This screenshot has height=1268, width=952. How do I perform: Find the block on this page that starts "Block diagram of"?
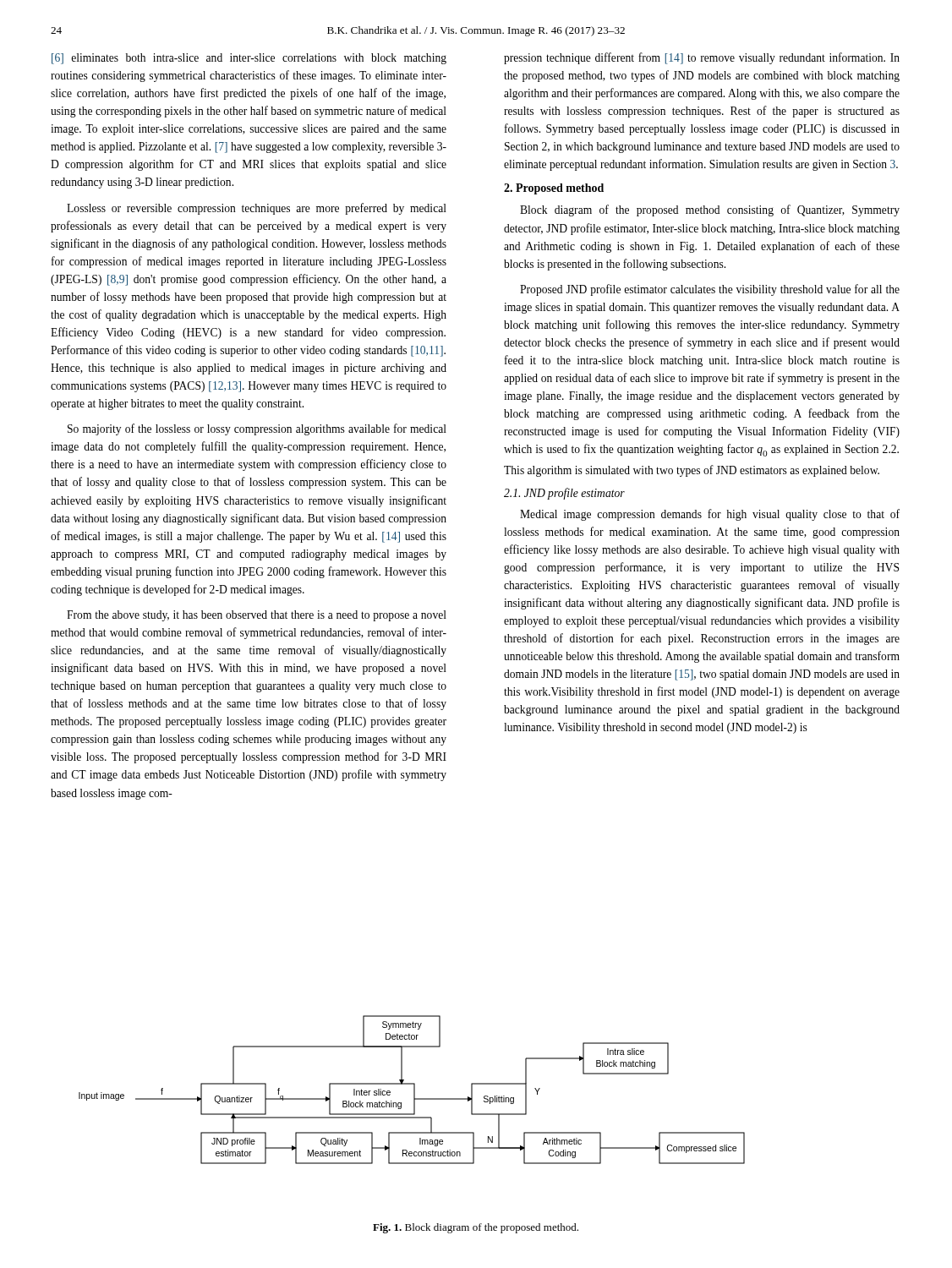[702, 237]
